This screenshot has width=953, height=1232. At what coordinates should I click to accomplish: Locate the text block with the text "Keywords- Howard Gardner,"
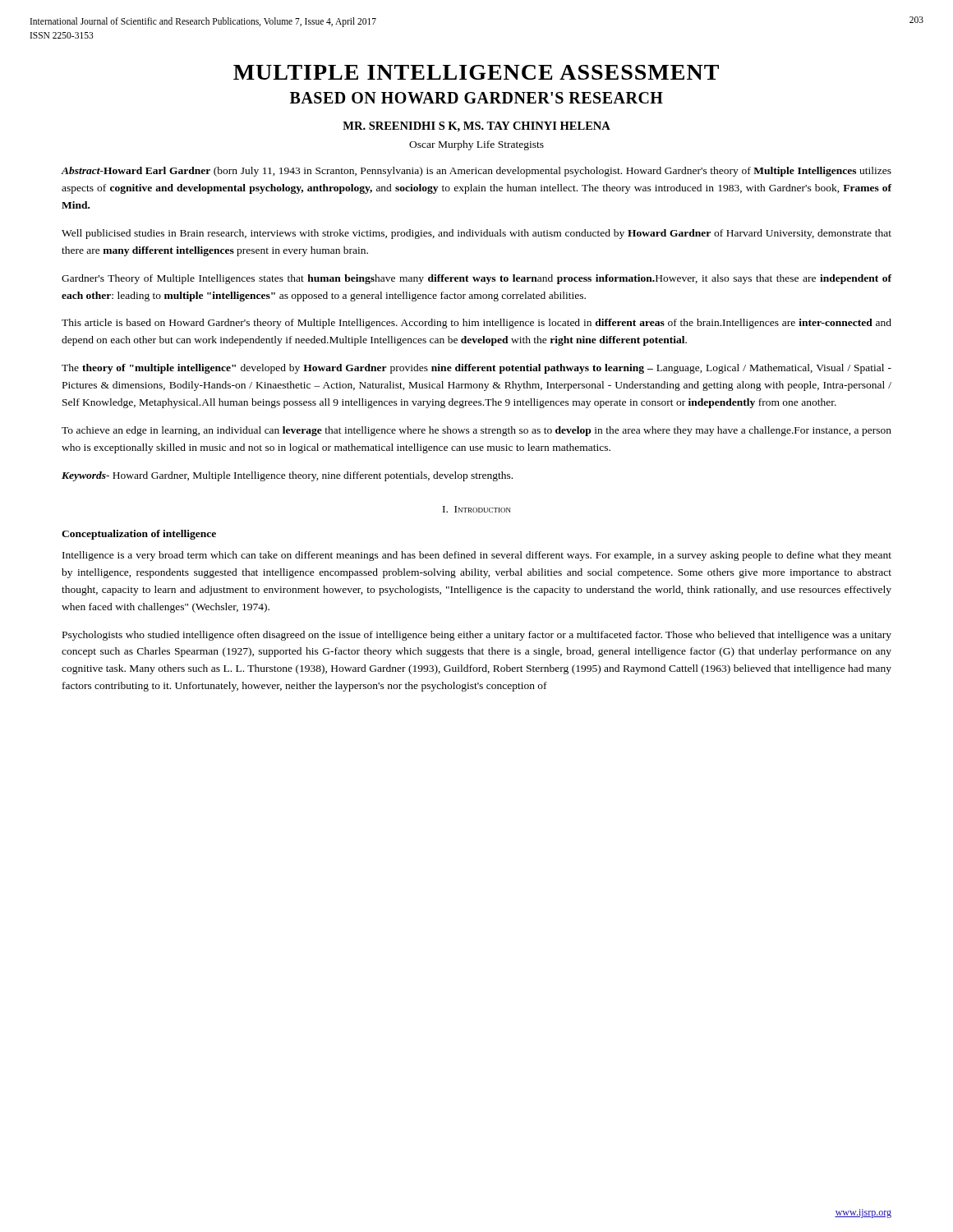click(288, 475)
